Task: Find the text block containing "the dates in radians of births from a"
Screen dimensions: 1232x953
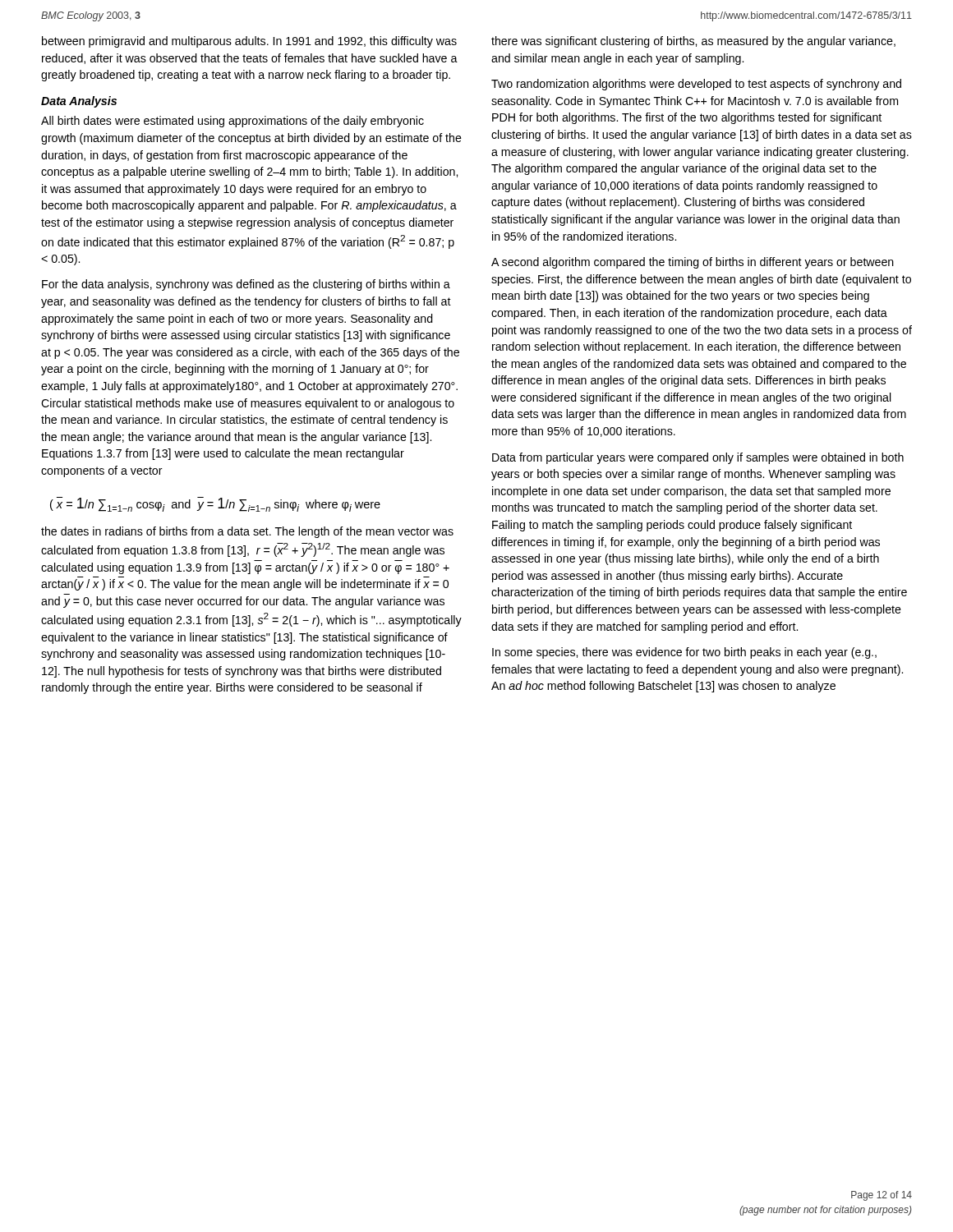Action: click(251, 610)
